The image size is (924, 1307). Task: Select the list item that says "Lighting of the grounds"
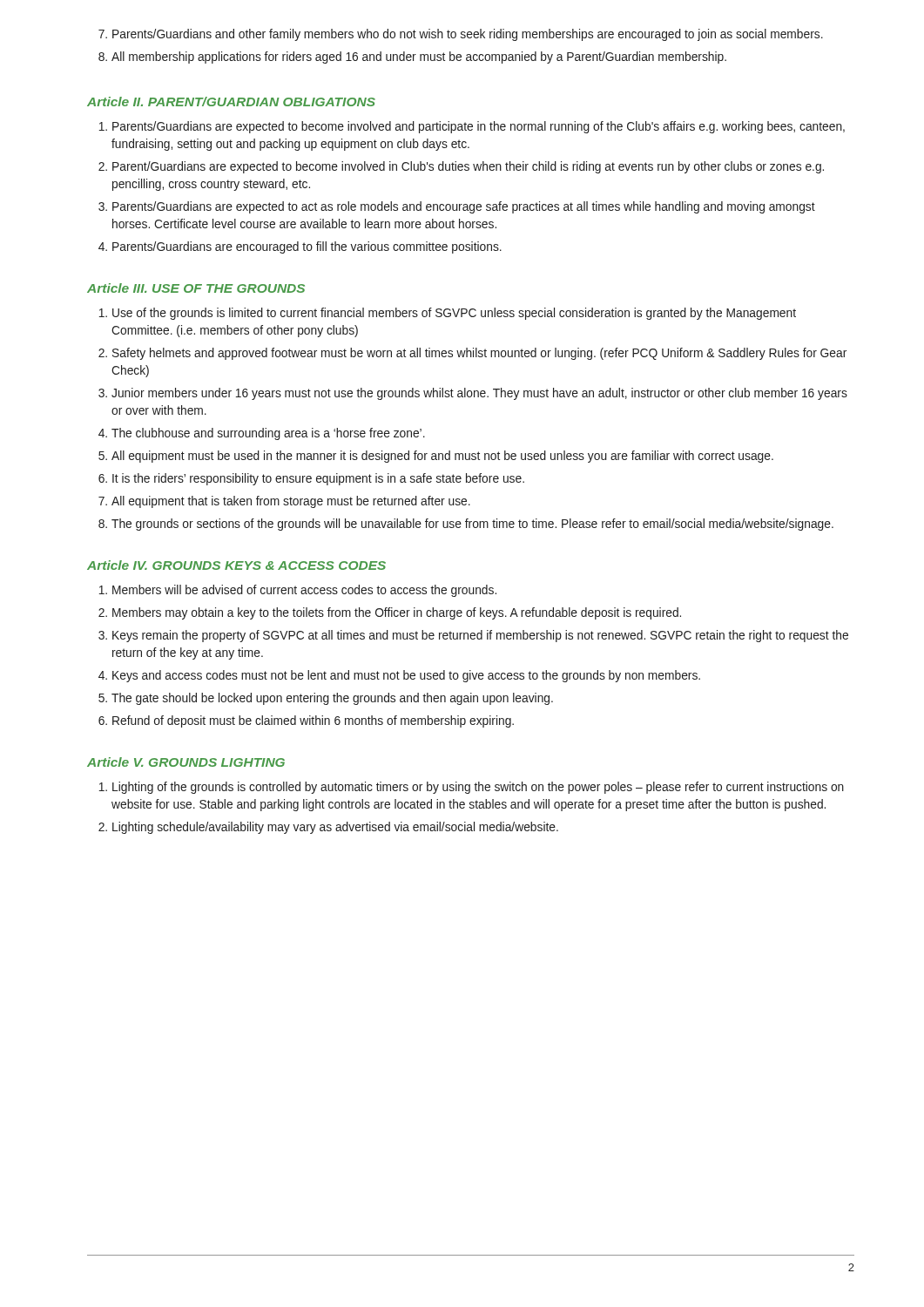478,796
